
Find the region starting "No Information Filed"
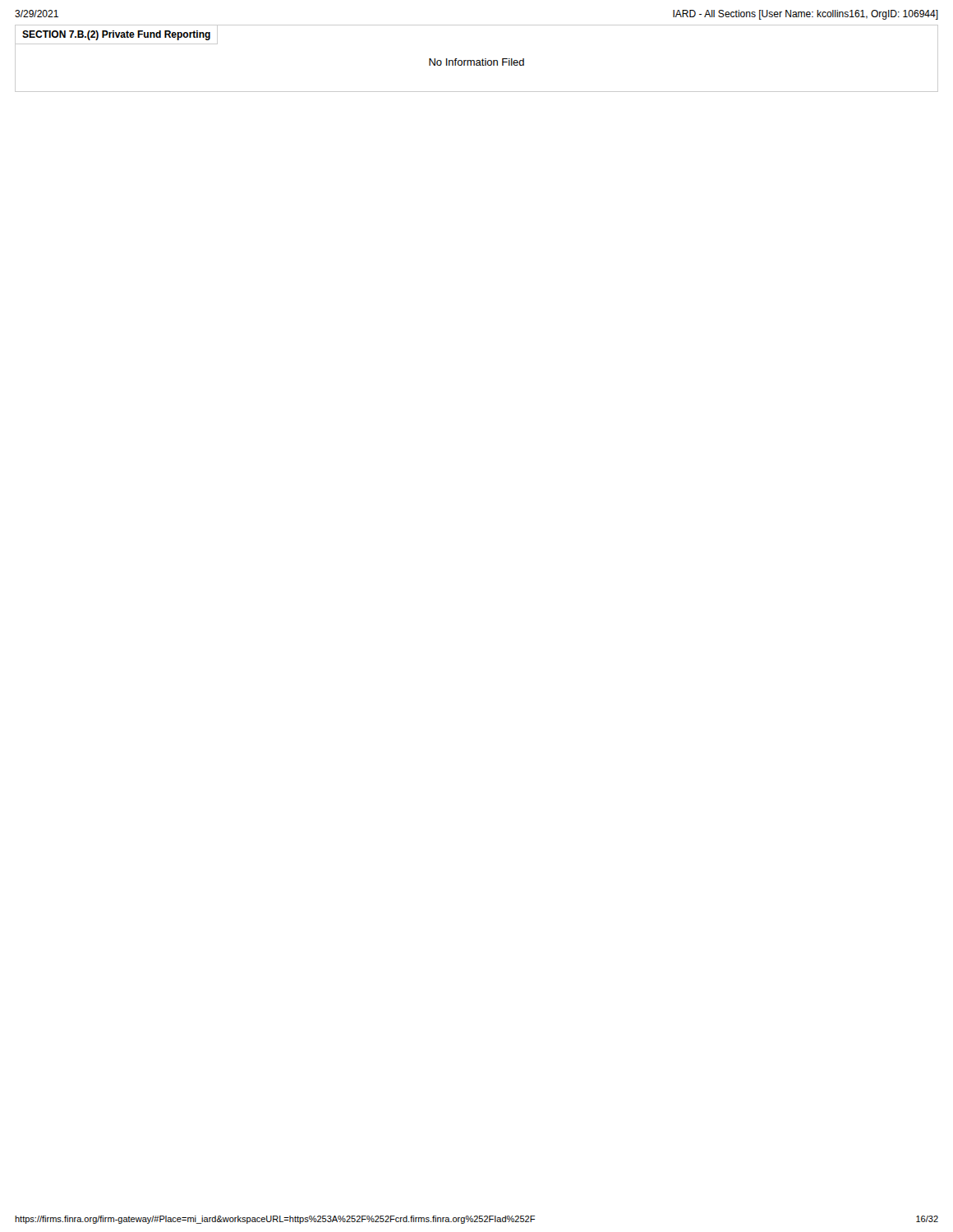[476, 62]
